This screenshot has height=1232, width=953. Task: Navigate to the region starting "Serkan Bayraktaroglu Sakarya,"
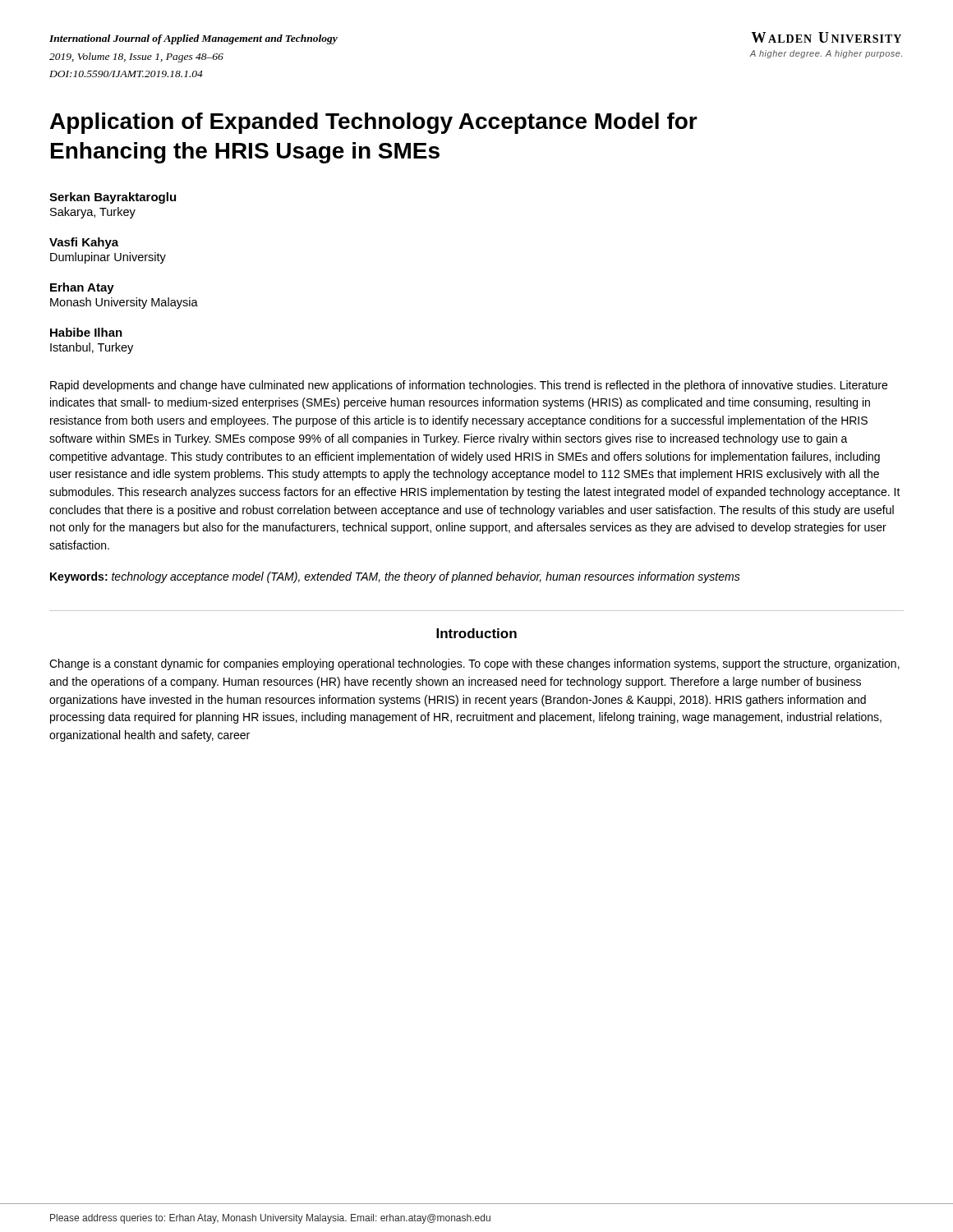pyautogui.click(x=113, y=198)
